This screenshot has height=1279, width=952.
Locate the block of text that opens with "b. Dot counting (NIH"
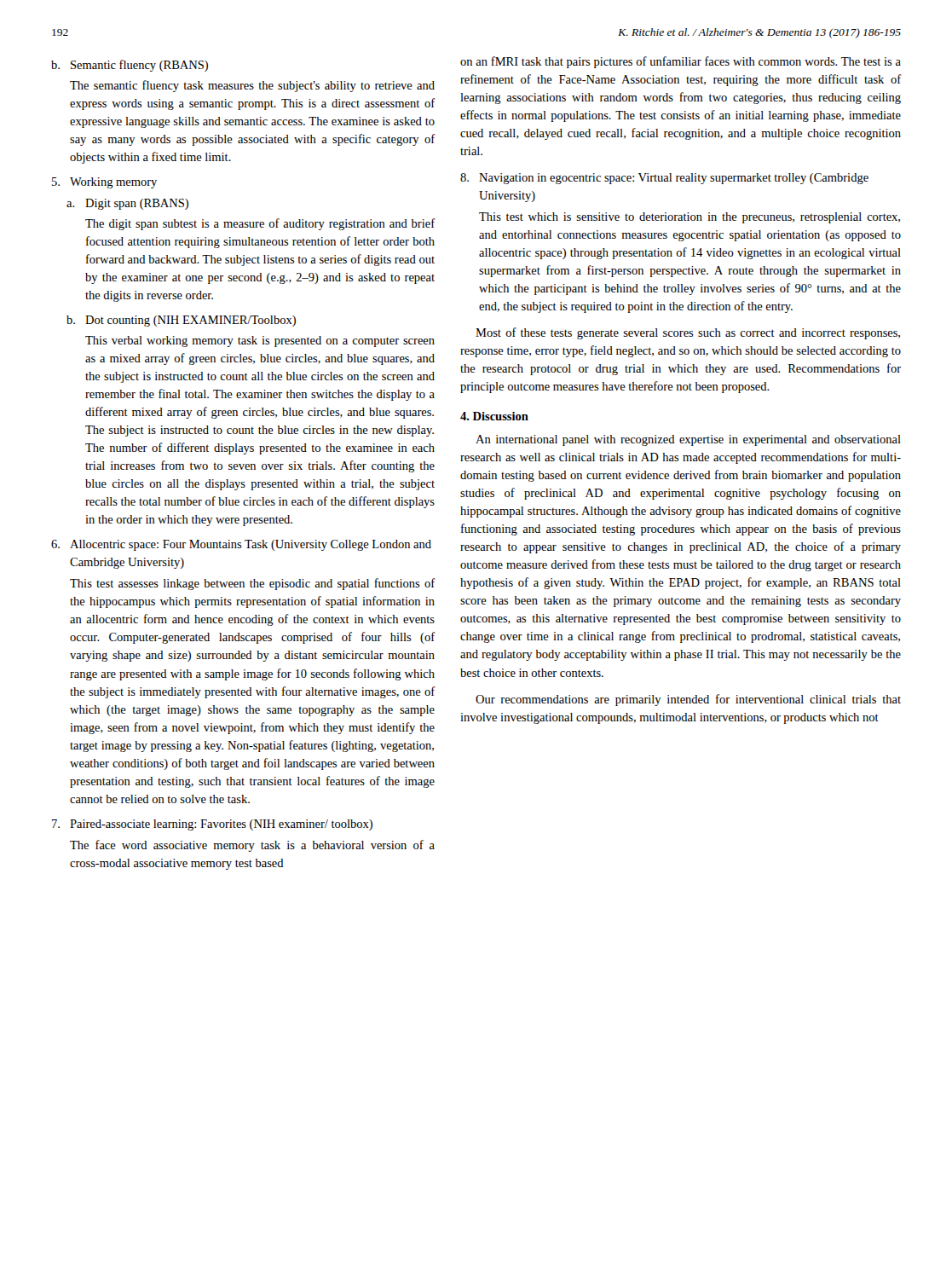pos(251,420)
